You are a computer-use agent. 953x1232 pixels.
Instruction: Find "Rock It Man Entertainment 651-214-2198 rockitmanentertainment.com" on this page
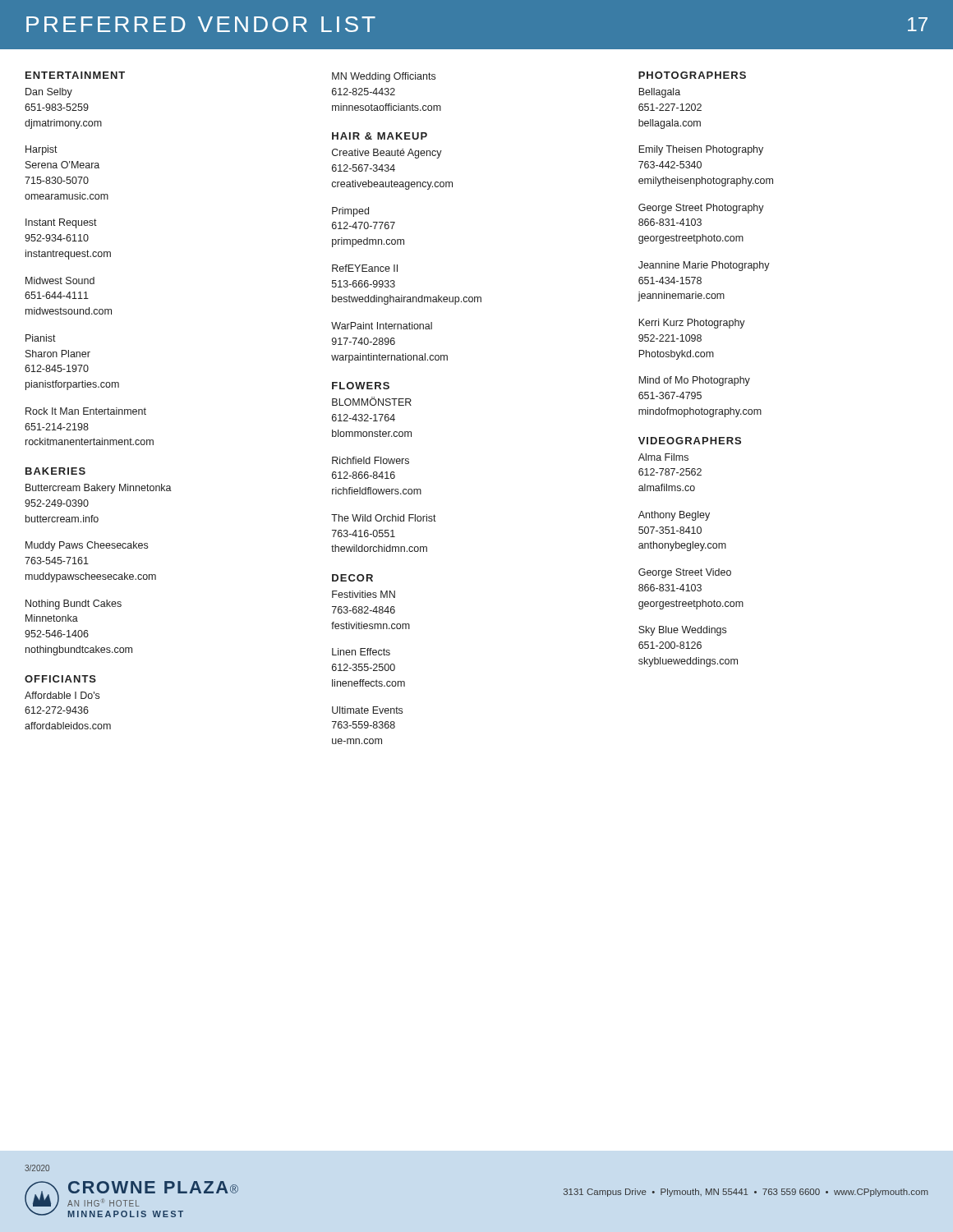click(x=89, y=427)
